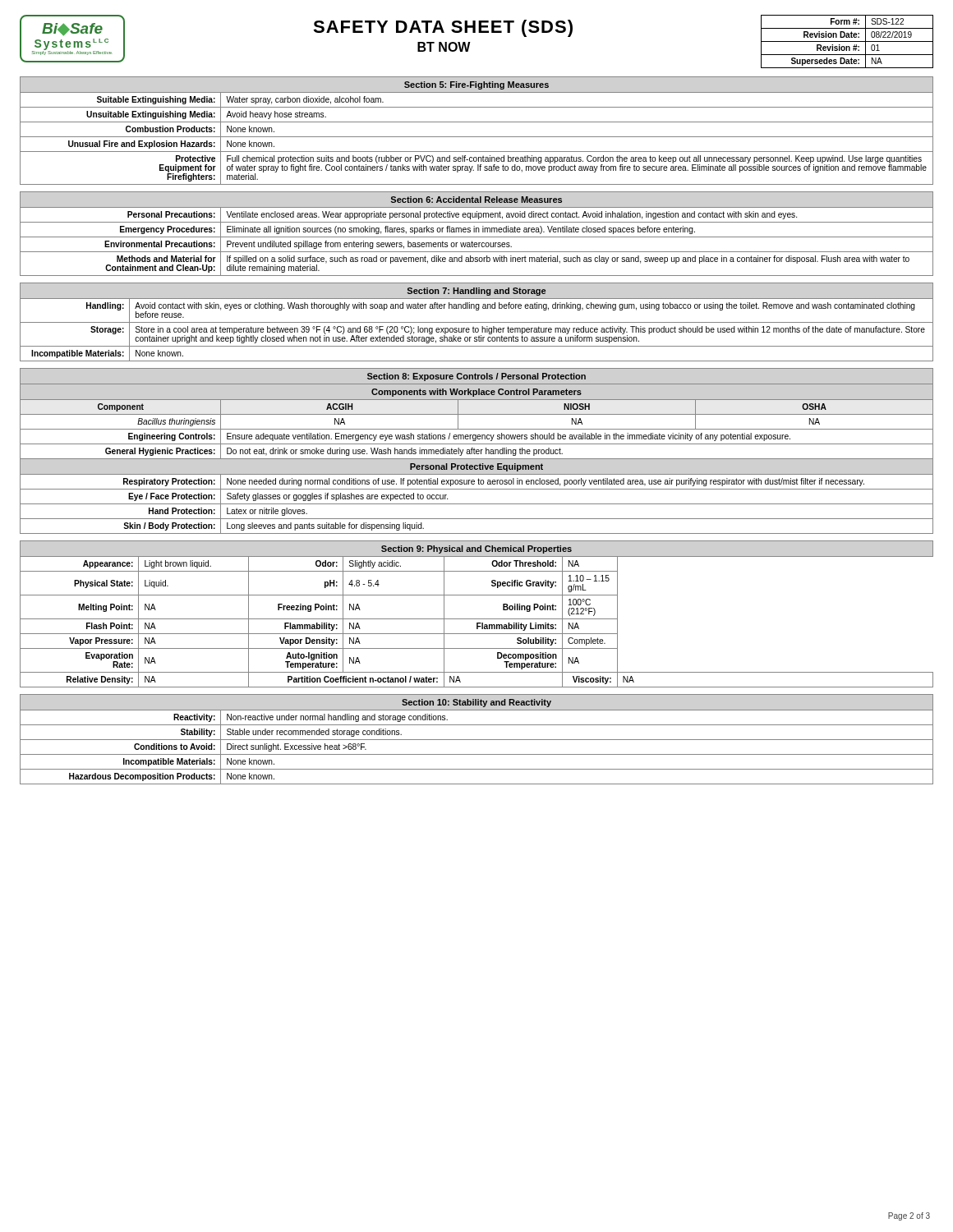Select the table that reads "Stable under recommended storage"
This screenshot has height=1232, width=953.
pos(476,739)
